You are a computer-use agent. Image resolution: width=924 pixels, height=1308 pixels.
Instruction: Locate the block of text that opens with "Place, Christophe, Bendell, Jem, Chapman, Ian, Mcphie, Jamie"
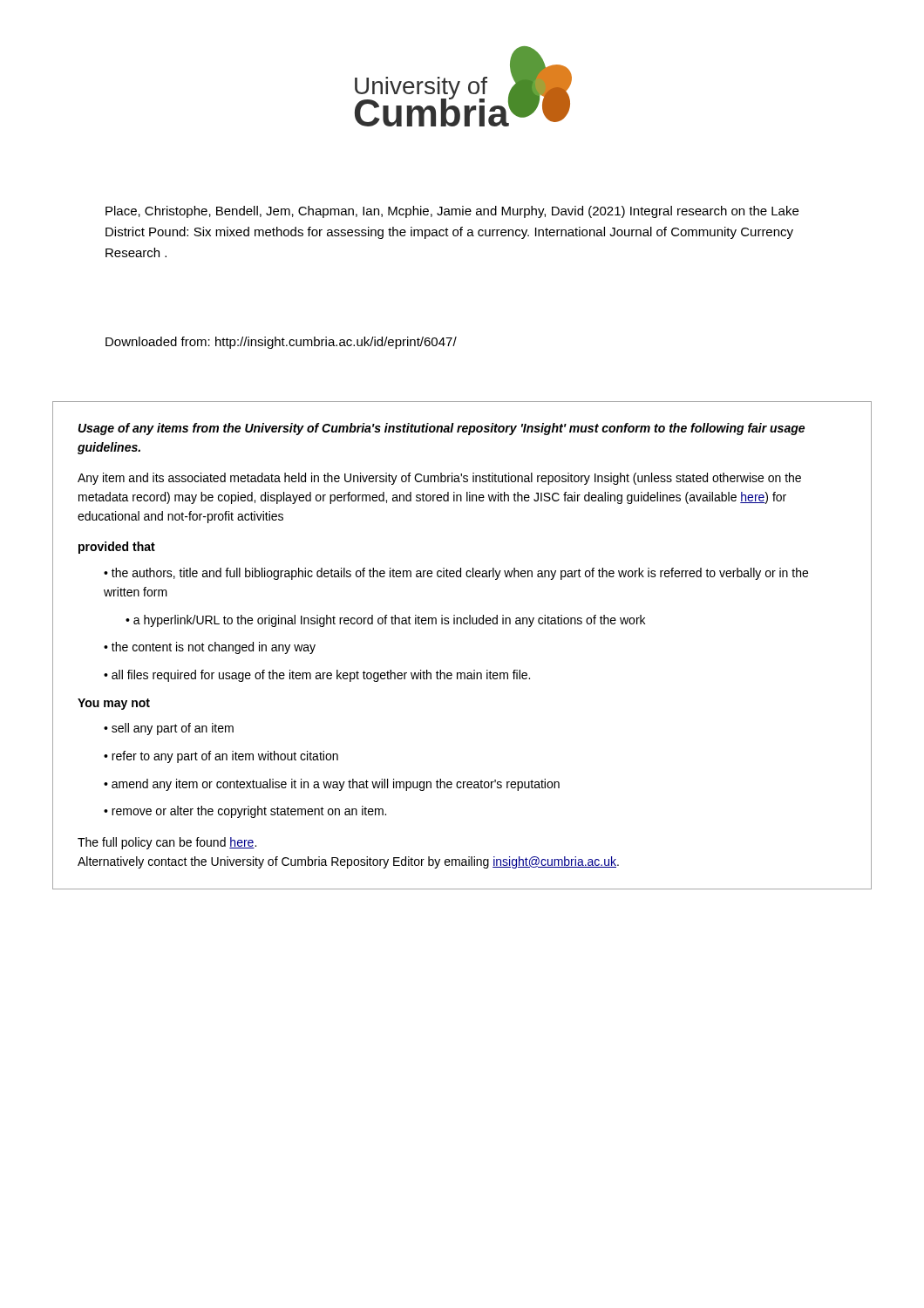click(x=452, y=232)
